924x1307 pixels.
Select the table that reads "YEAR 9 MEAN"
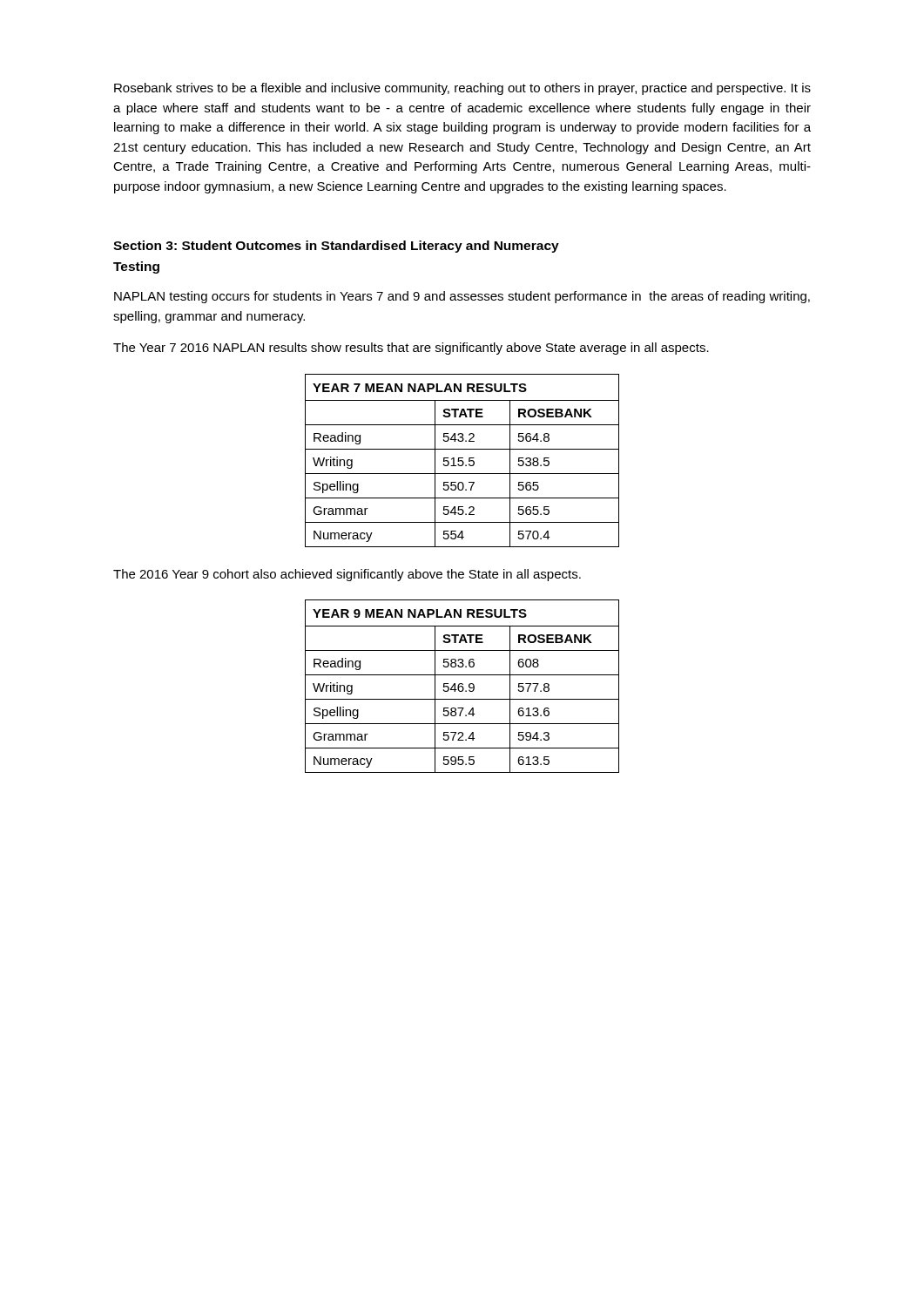tap(462, 686)
